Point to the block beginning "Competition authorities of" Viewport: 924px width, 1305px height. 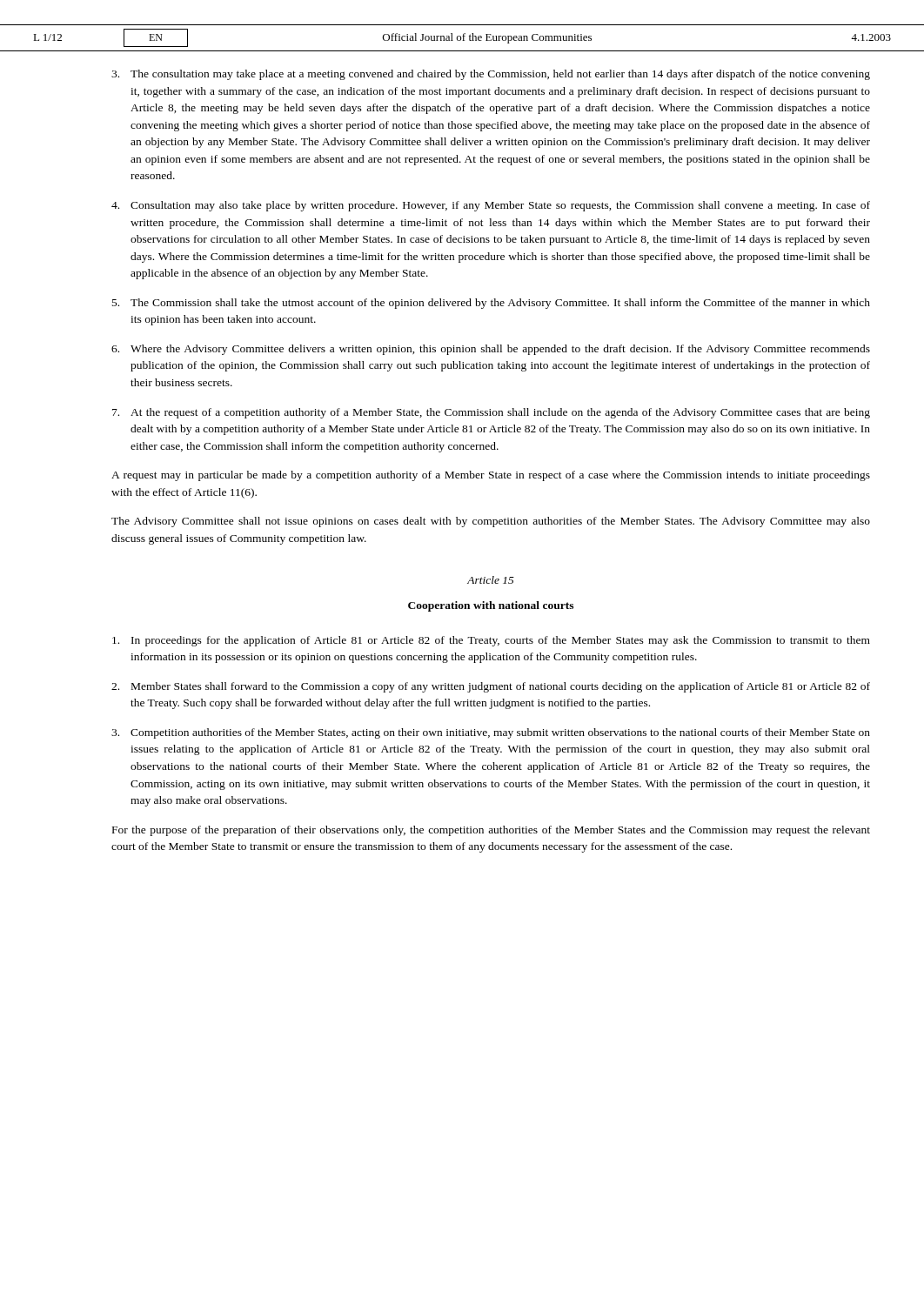pyautogui.click(x=491, y=766)
